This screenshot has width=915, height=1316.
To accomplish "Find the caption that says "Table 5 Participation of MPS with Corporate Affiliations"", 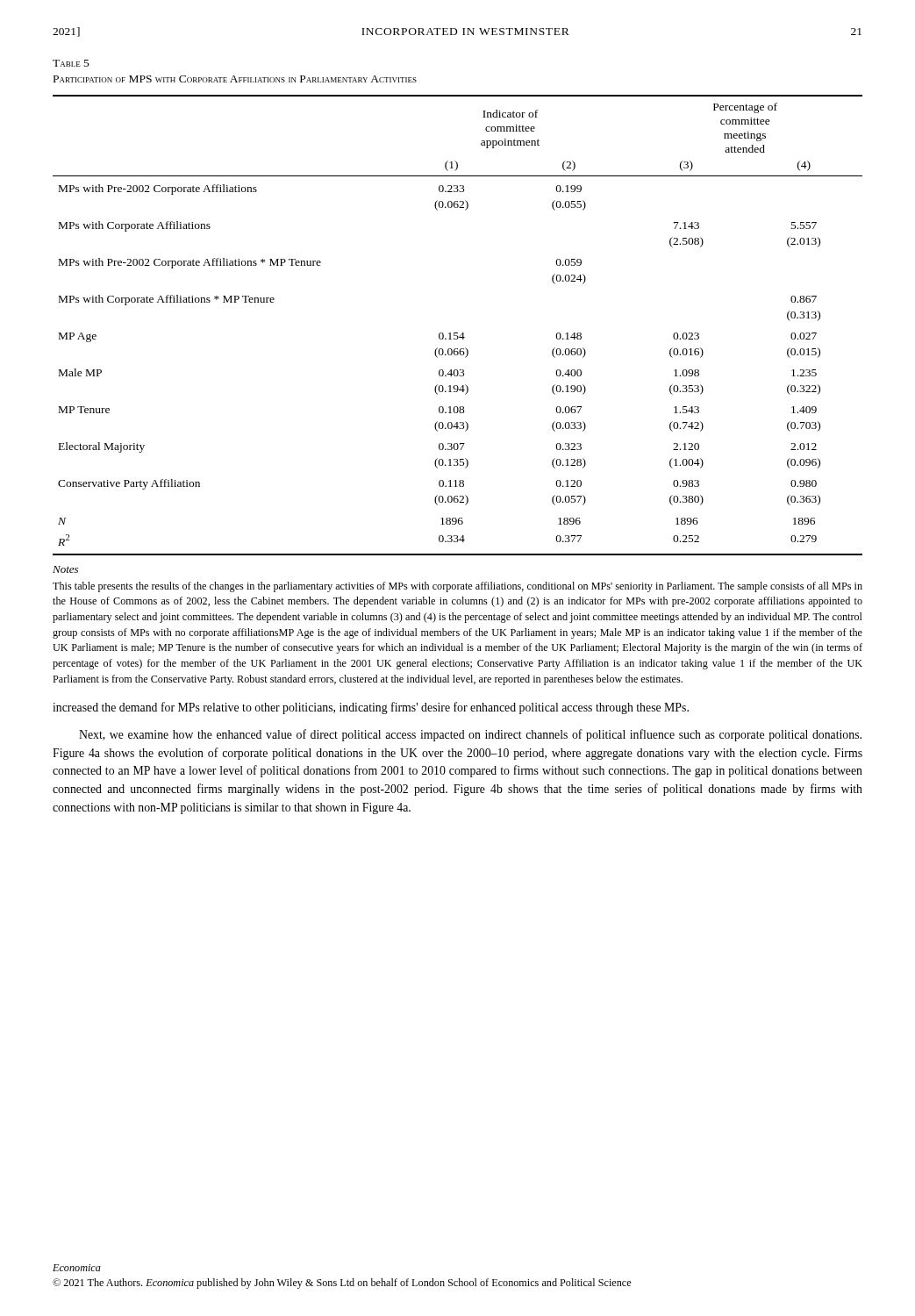I will 71,63.
